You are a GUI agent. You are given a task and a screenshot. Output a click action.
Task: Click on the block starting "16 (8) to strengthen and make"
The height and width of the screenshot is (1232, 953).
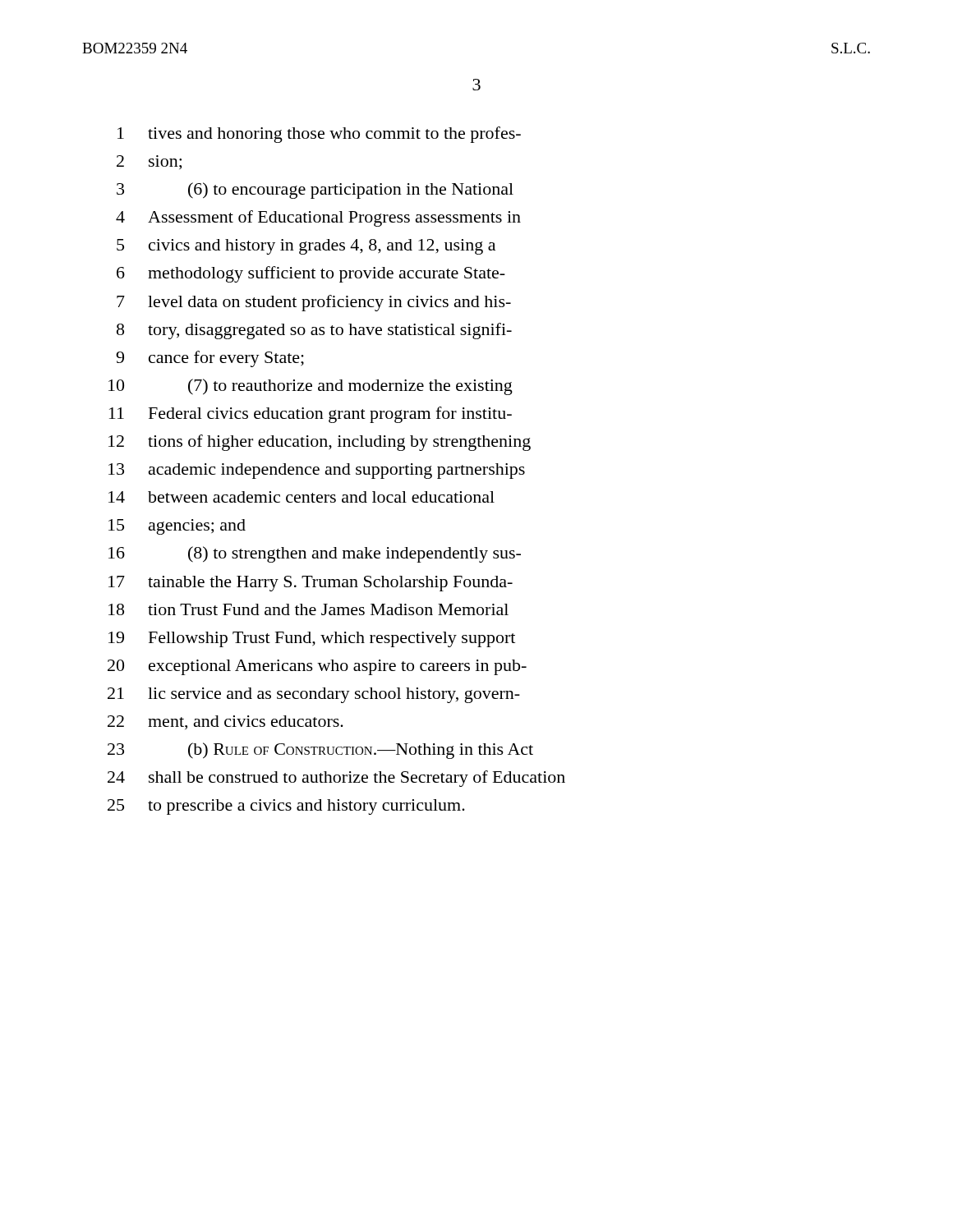[476, 553]
